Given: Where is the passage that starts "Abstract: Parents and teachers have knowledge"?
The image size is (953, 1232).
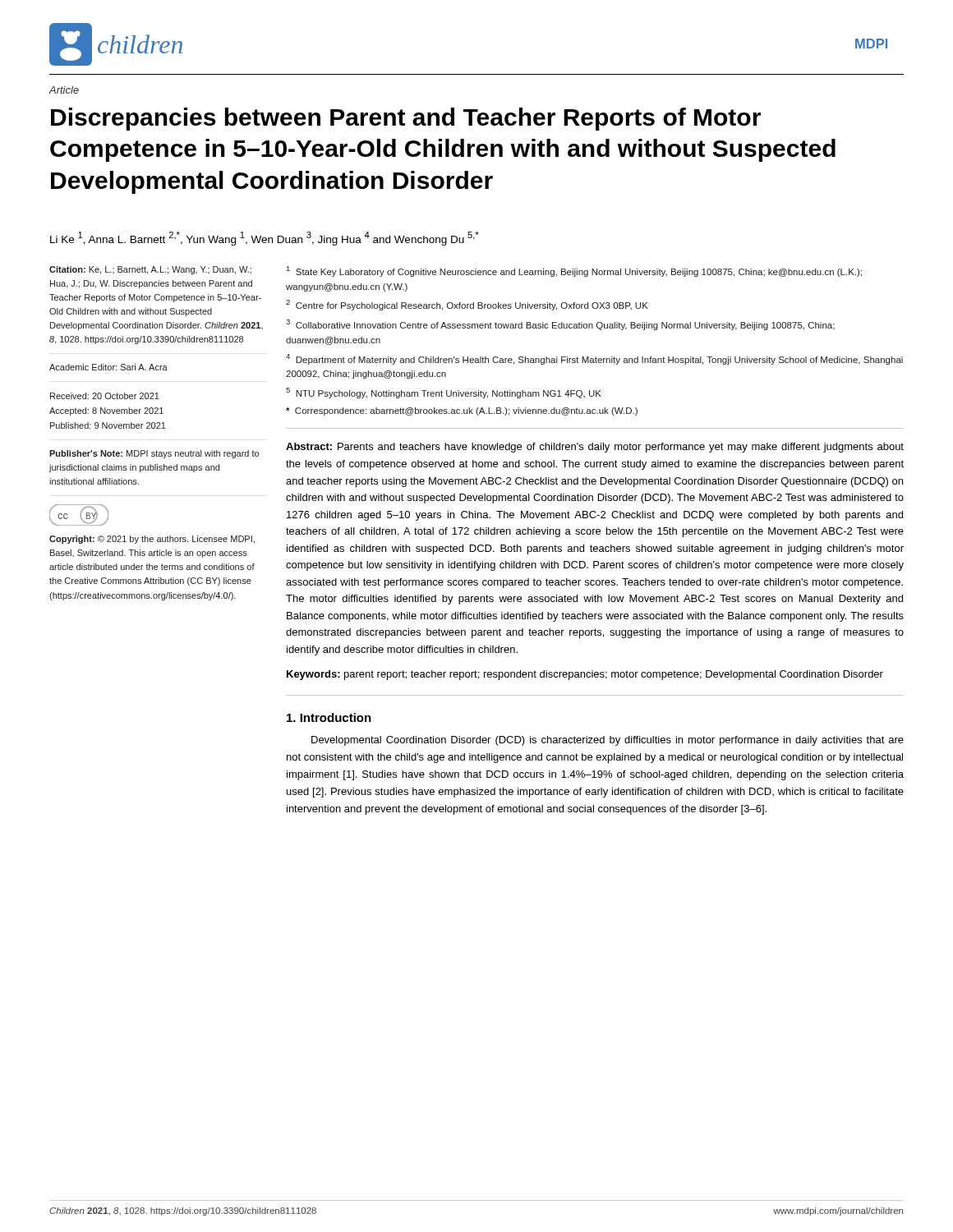Looking at the screenshot, I should click(x=595, y=548).
